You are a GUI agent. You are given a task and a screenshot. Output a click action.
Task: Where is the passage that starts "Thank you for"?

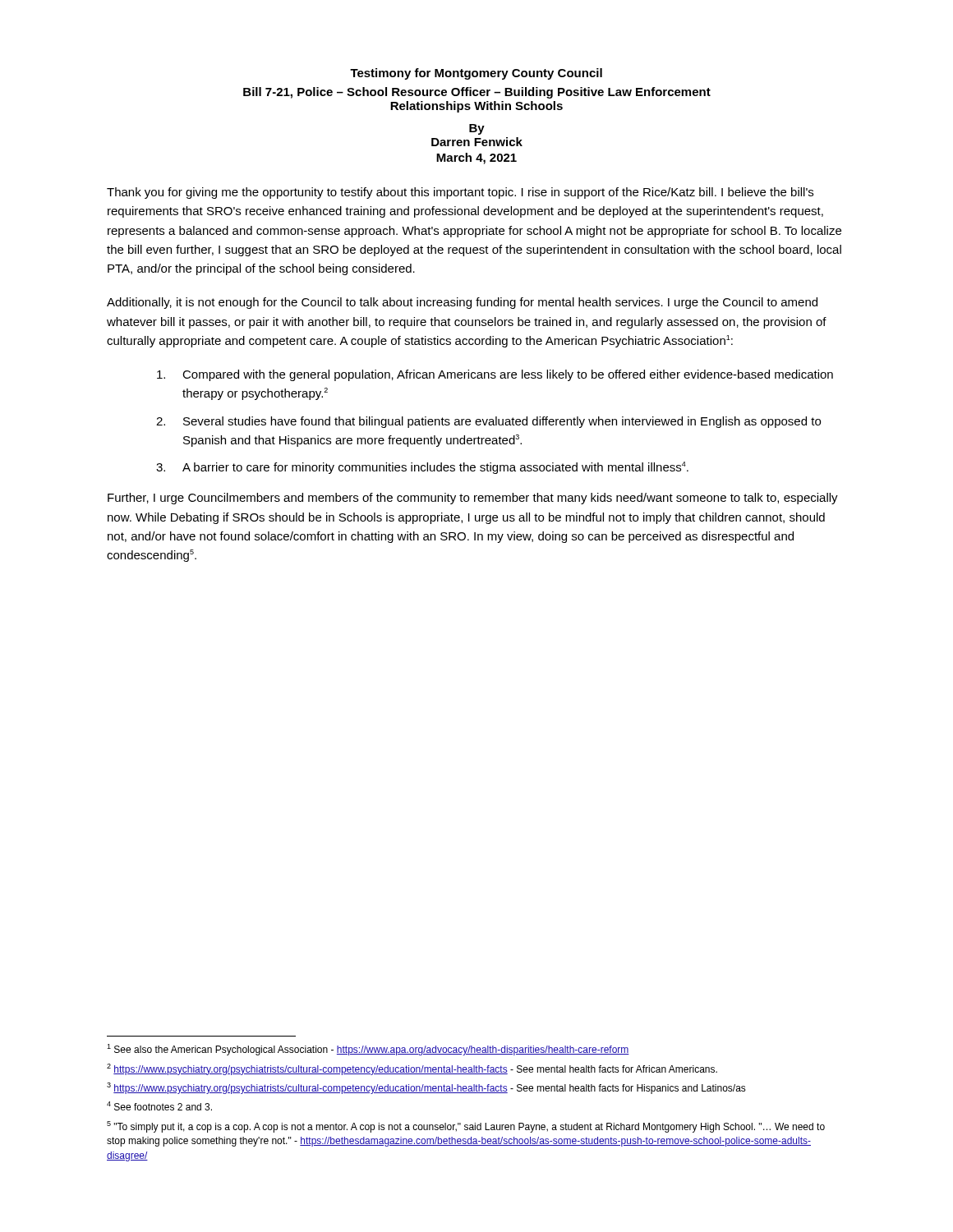(474, 230)
